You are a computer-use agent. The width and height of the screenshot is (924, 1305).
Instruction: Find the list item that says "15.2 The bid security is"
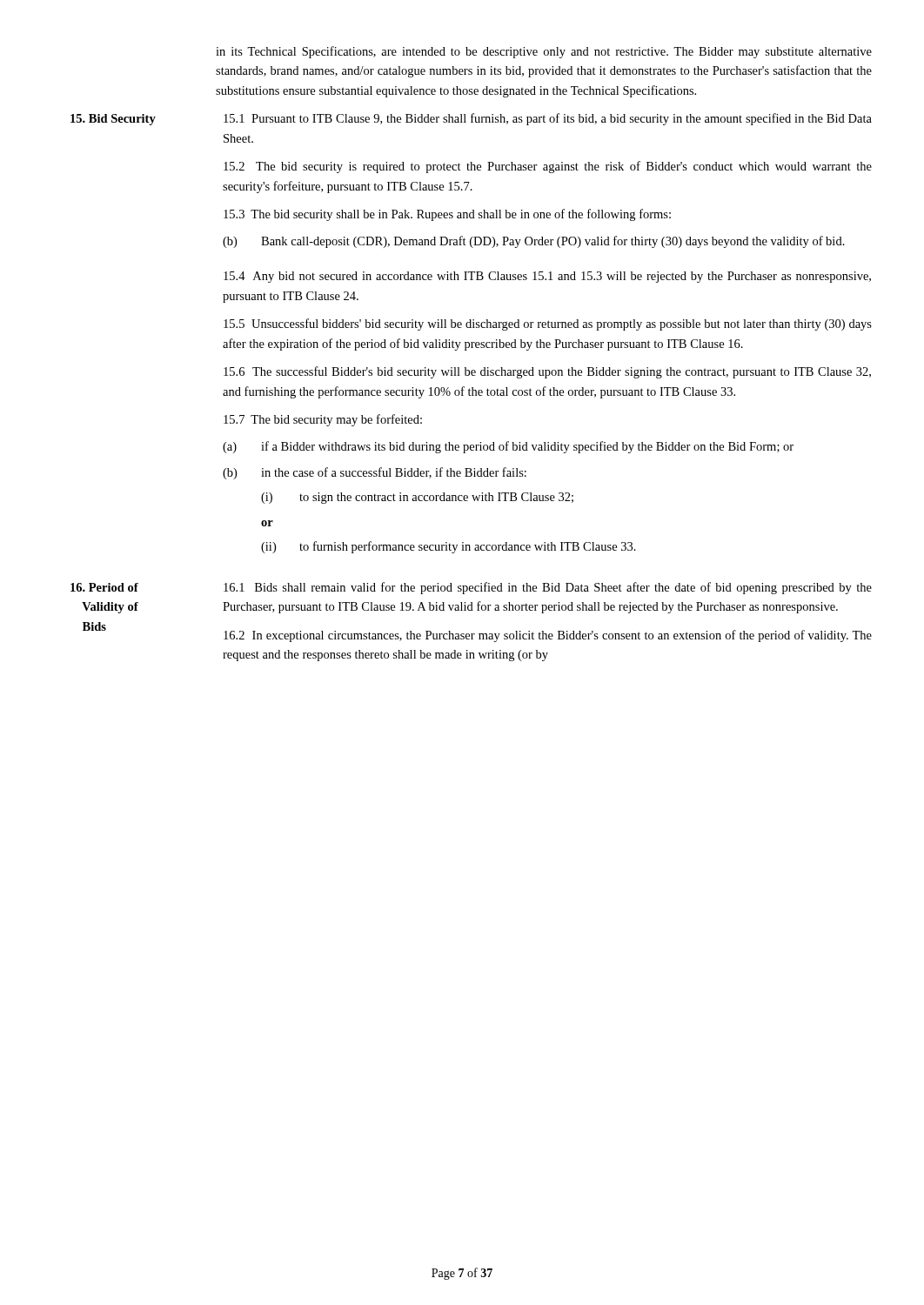coord(471,176)
